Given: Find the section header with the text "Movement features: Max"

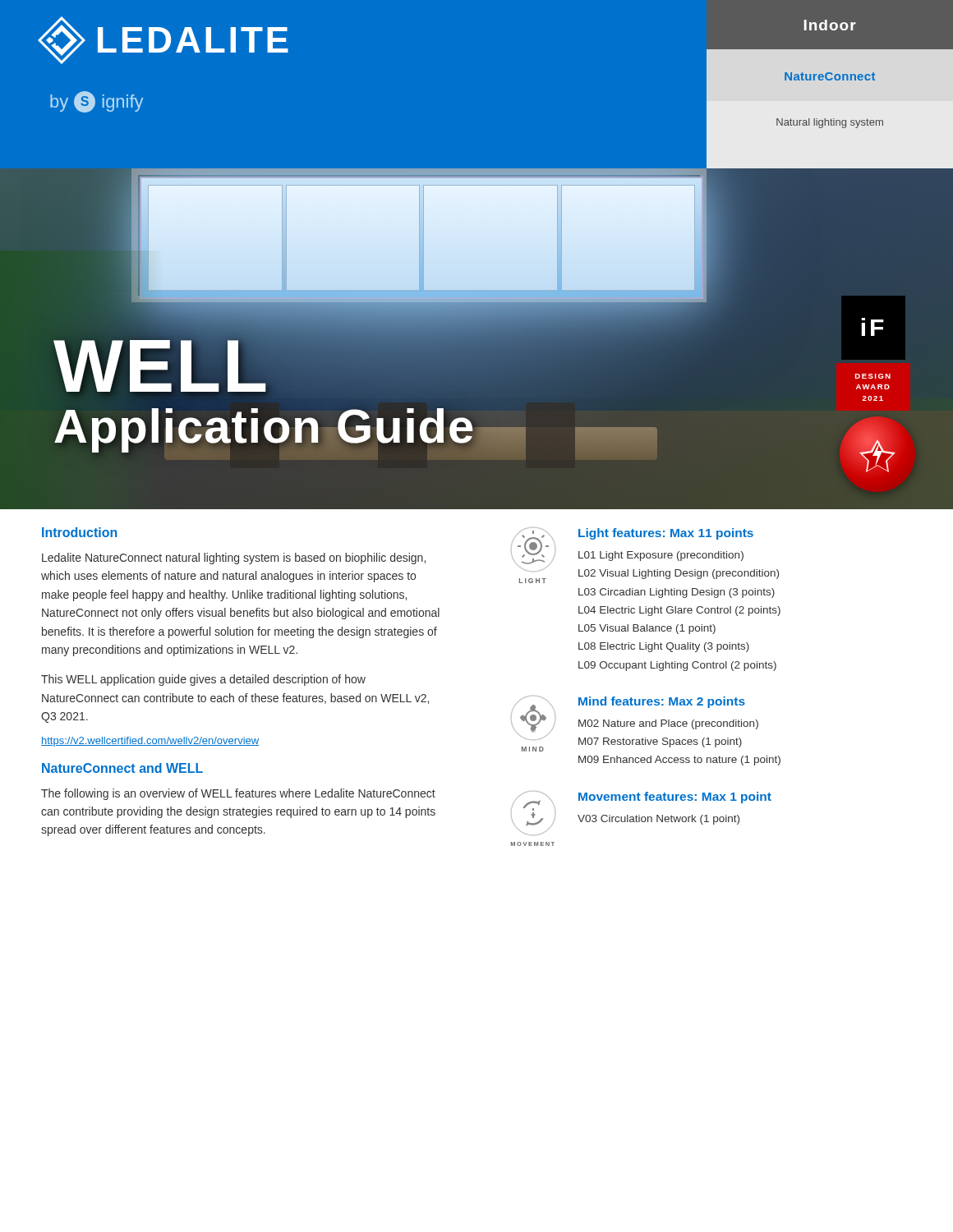Looking at the screenshot, I should [x=674, y=796].
